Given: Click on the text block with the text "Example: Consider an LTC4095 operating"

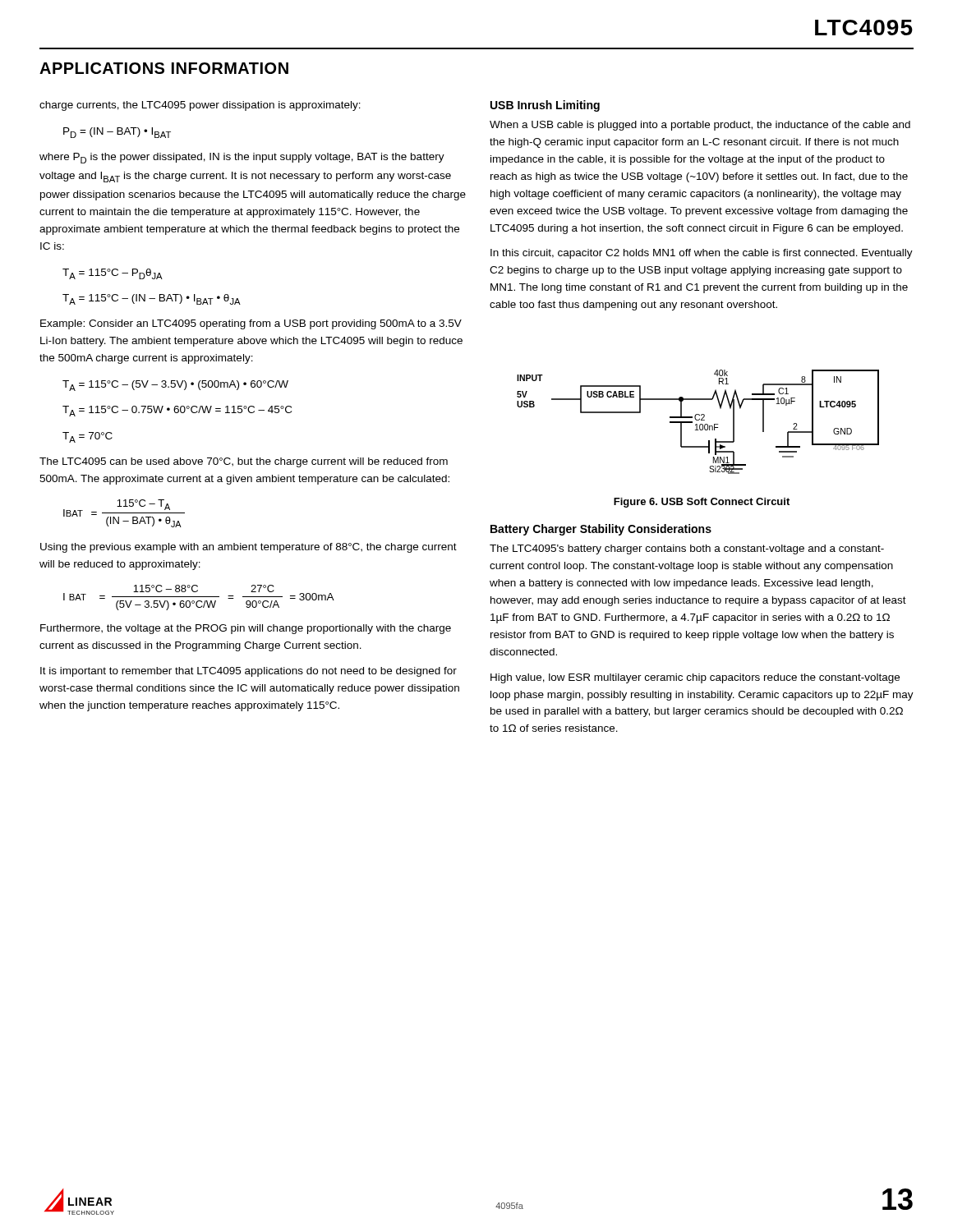Looking at the screenshot, I should pos(251,340).
